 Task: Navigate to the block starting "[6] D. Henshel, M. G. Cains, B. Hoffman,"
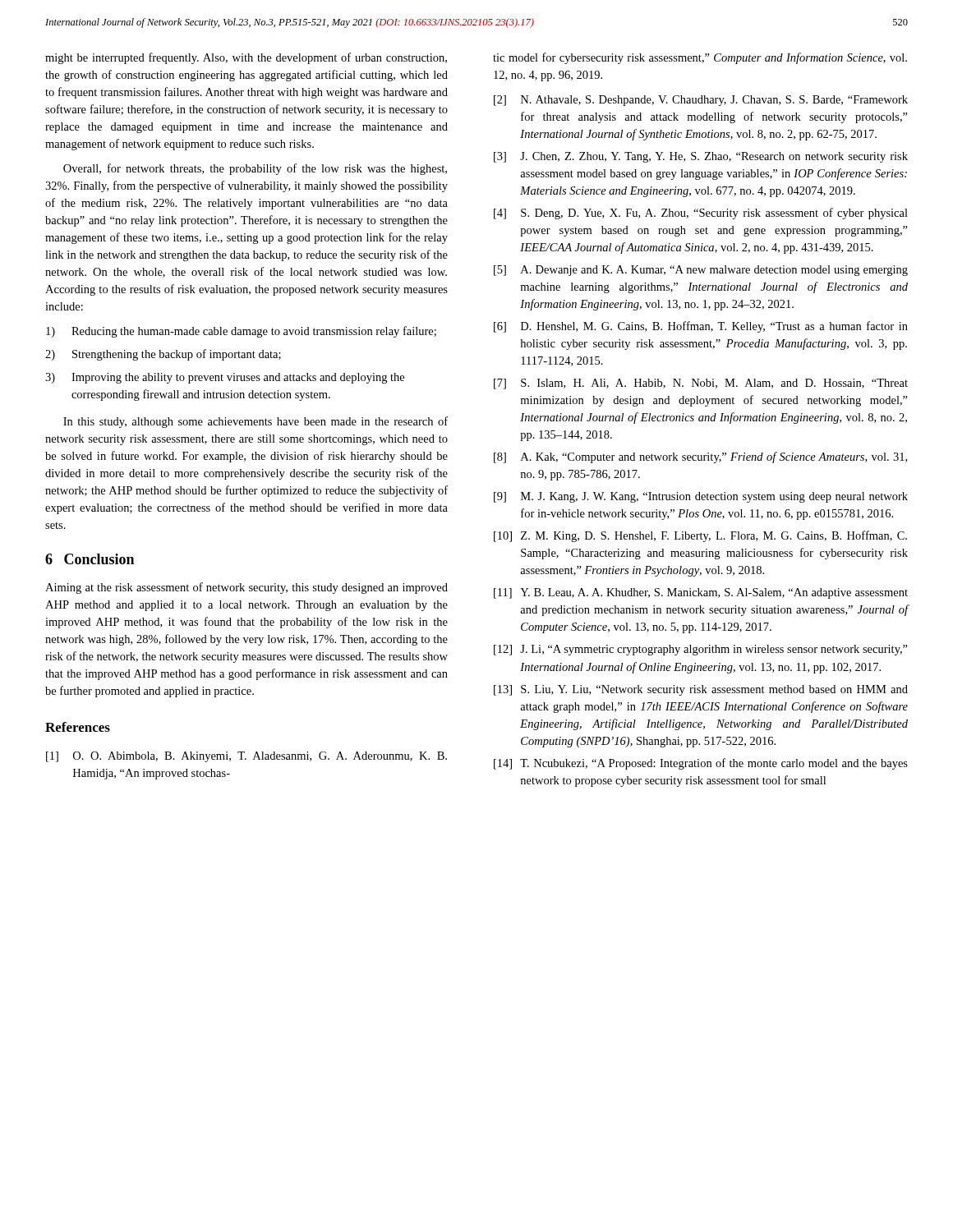700,344
